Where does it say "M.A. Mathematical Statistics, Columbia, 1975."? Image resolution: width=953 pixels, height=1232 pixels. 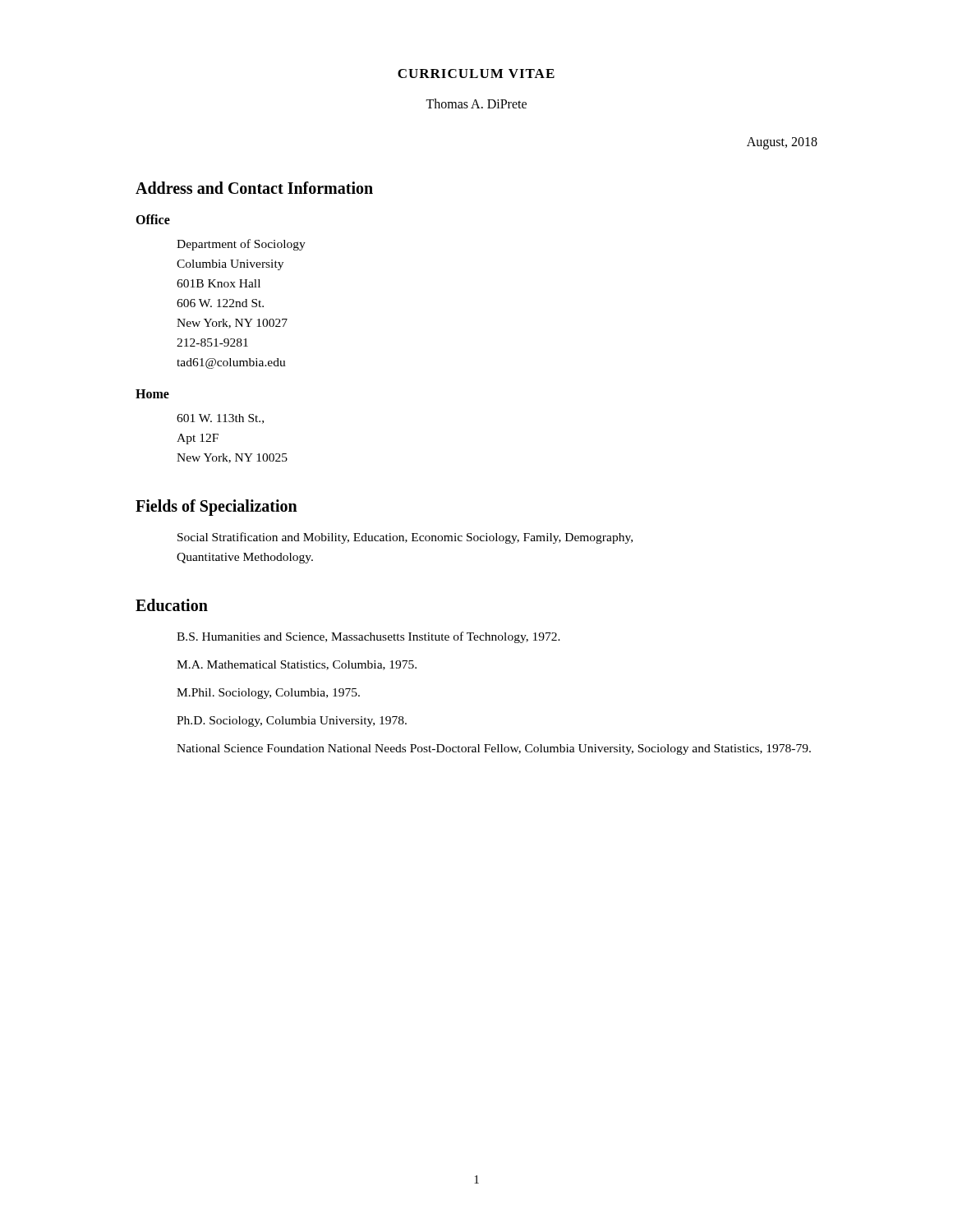(297, 664)
